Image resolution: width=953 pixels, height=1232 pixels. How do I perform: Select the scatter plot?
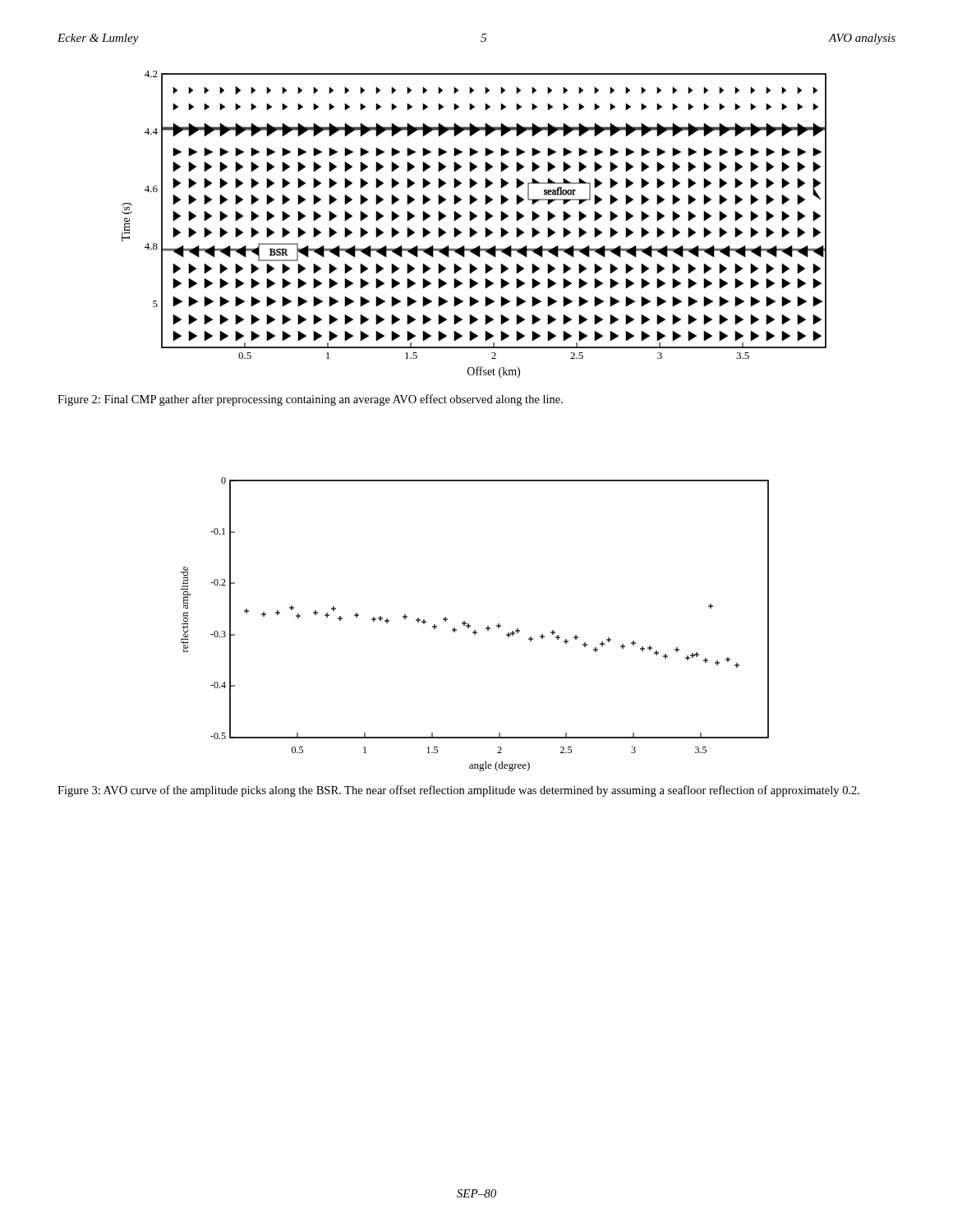coord(476,620)
